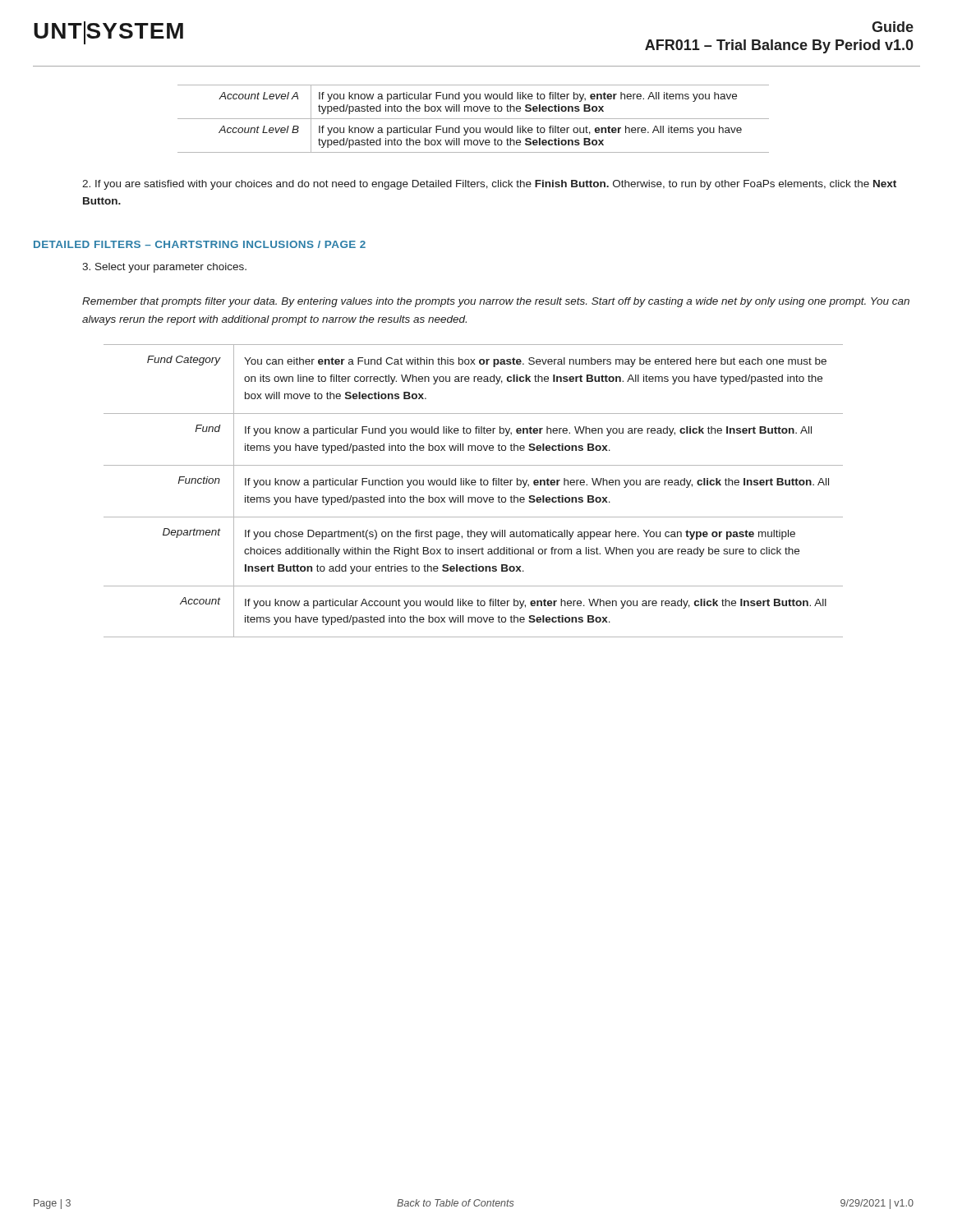This screenshot has width=953, height=1232.
Task: Find the section header that reads "DETAILED FILTERS – CHARTSTRING"
Action: tap(200, 245)
